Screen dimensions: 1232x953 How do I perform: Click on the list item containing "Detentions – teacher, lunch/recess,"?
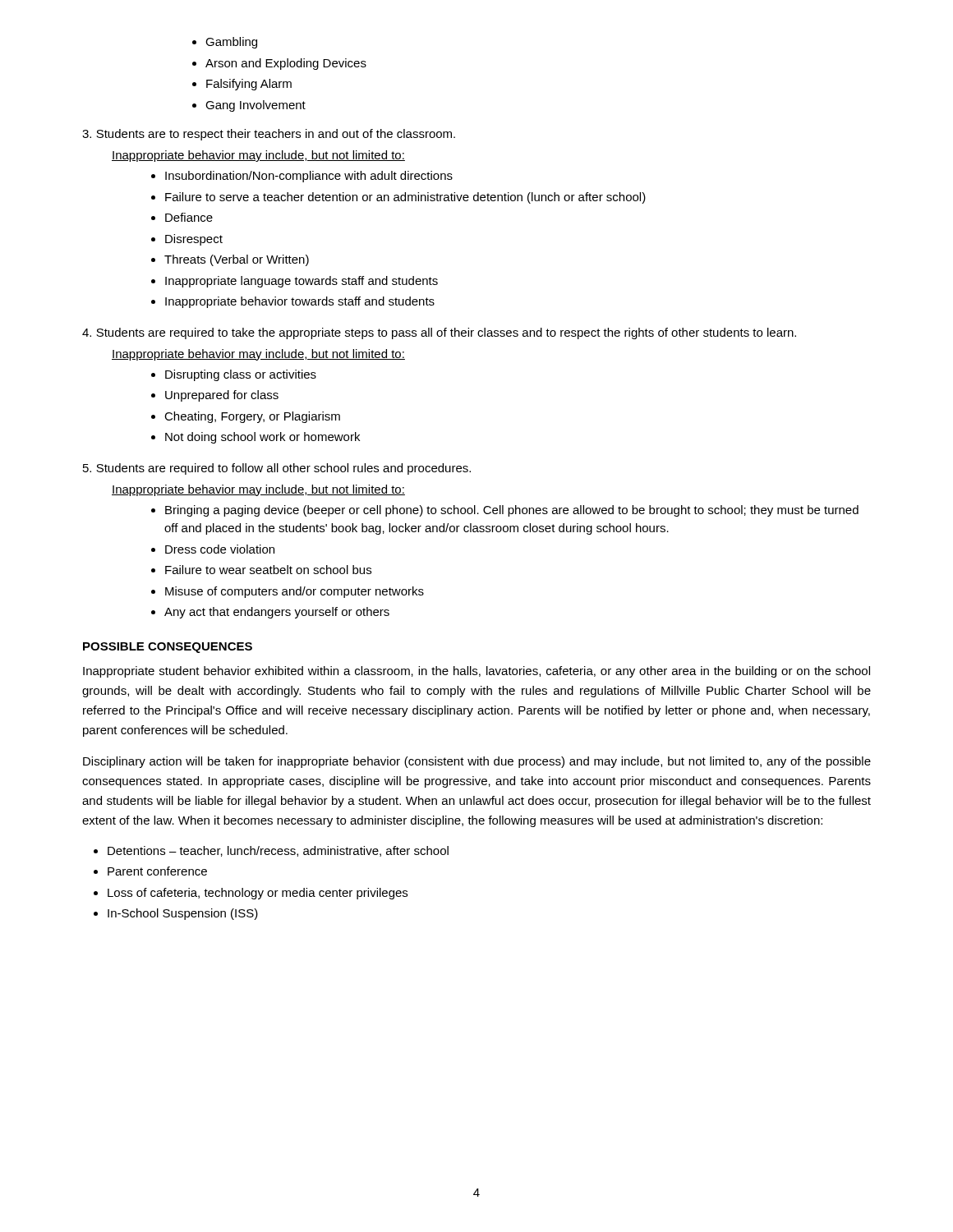tap(271, 851)
